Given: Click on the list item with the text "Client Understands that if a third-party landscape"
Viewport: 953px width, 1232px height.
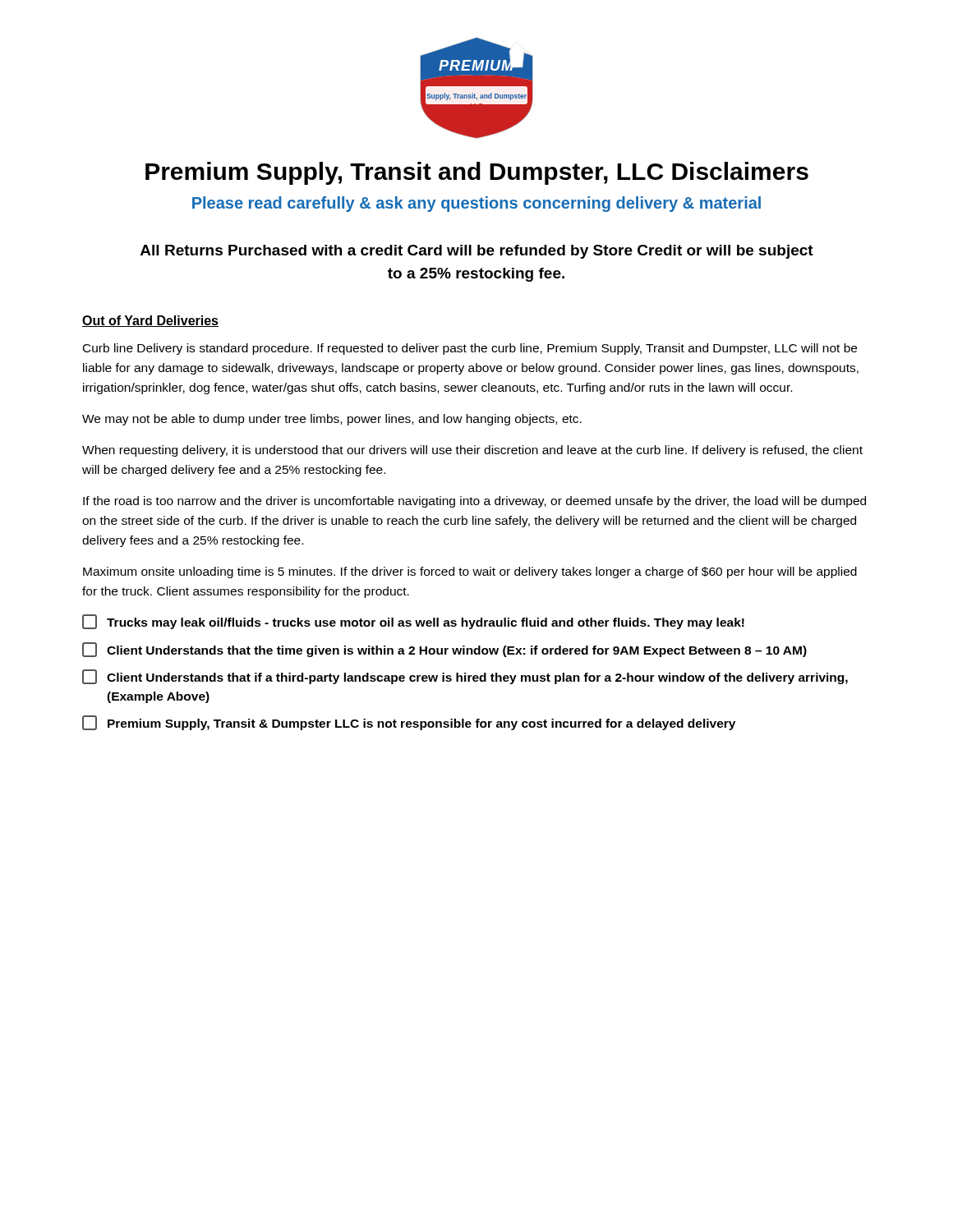Looking at the screenshot, I should pos(476,687).
